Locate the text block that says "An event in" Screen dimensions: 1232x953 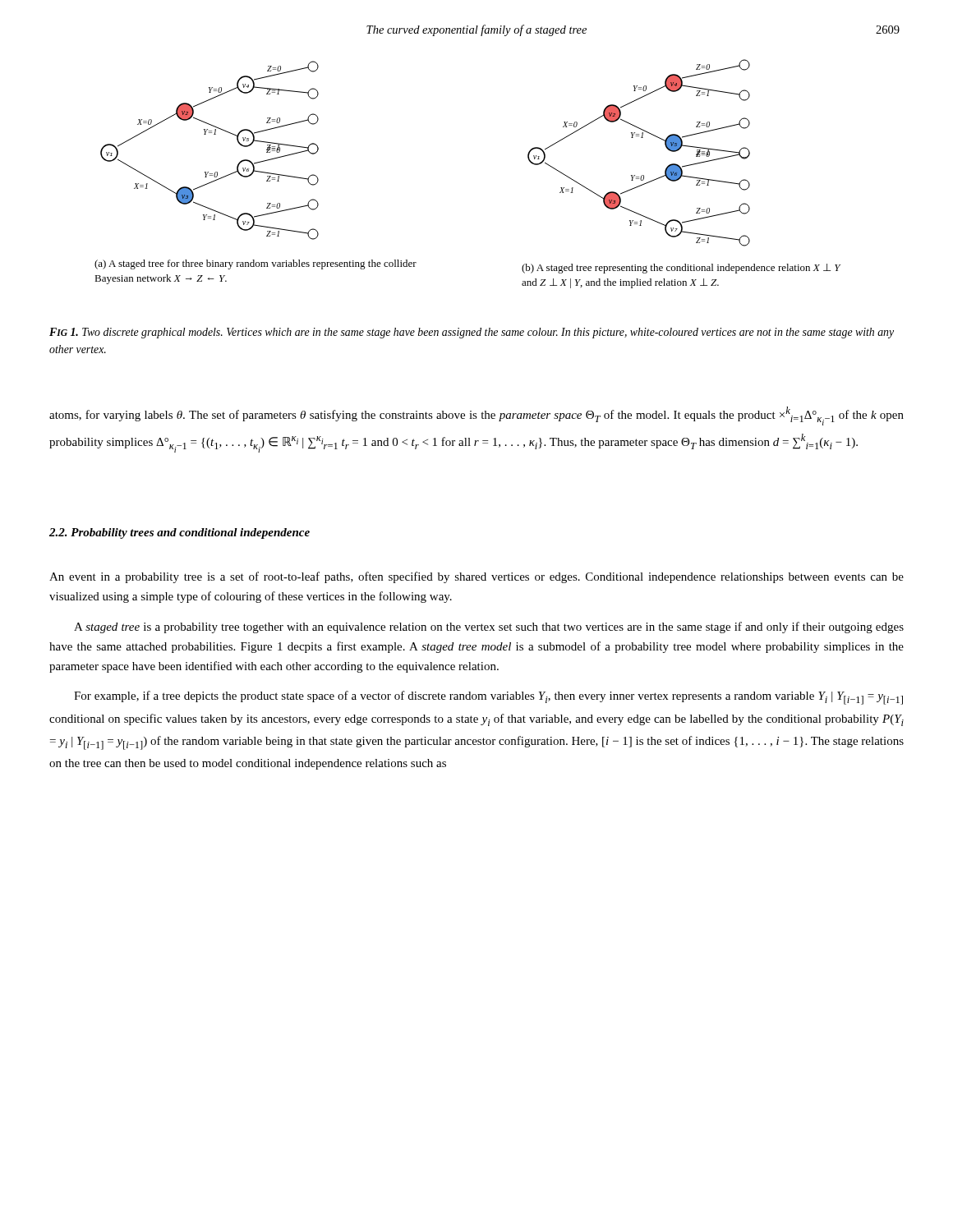476,670
